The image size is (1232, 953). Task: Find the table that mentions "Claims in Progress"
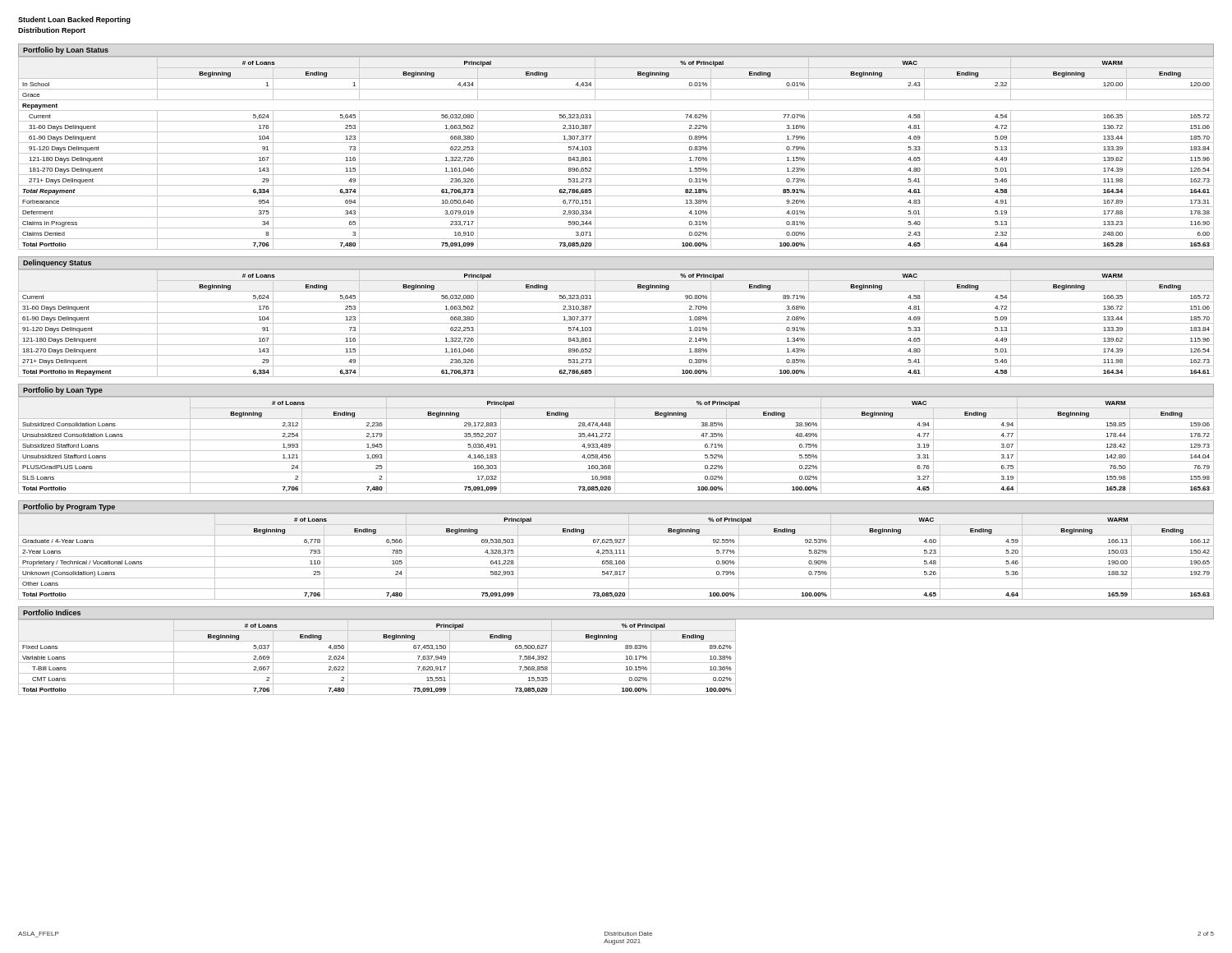[x=616, y=153]
